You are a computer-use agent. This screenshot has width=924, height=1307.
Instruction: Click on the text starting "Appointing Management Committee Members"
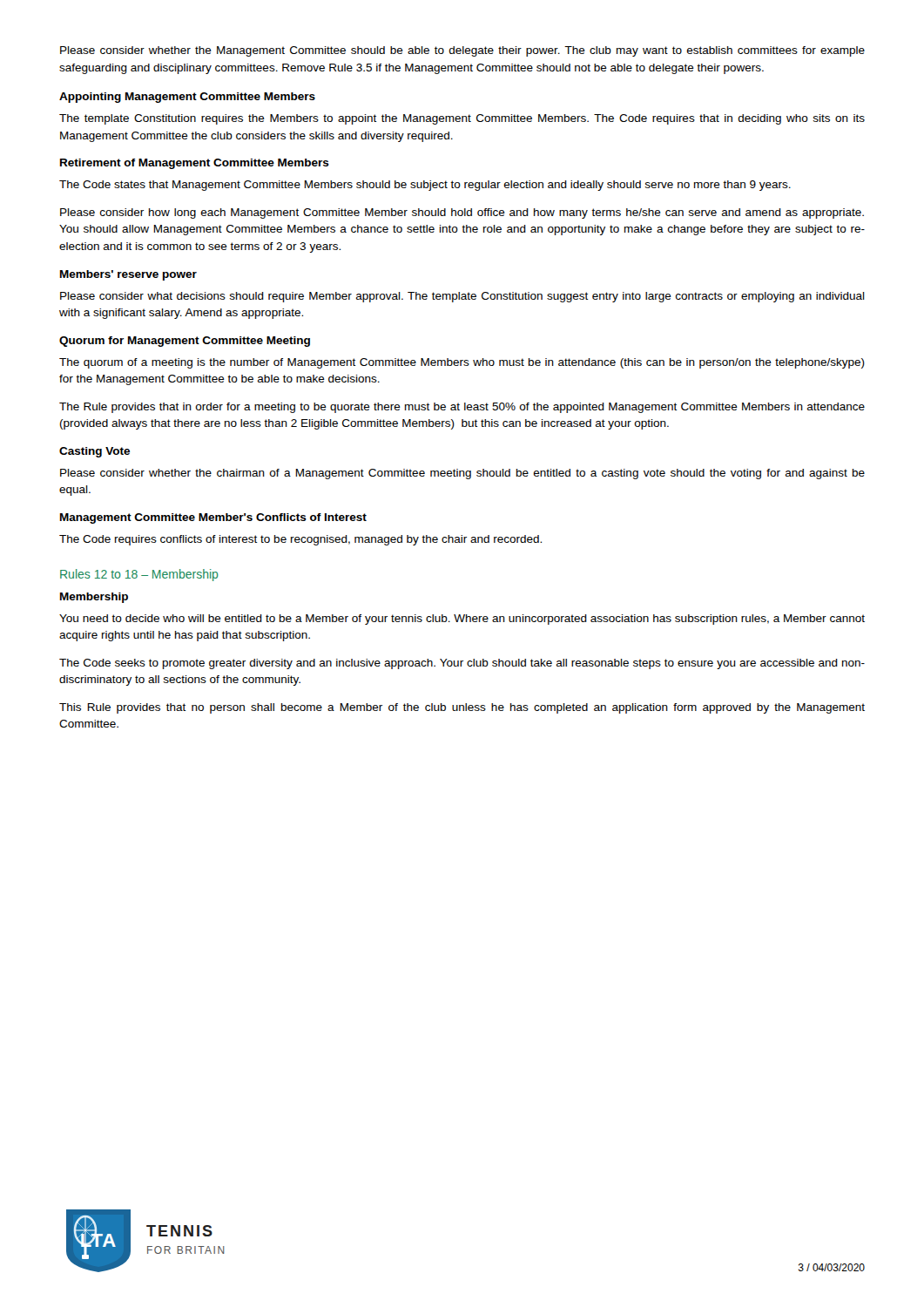[187, 96]
